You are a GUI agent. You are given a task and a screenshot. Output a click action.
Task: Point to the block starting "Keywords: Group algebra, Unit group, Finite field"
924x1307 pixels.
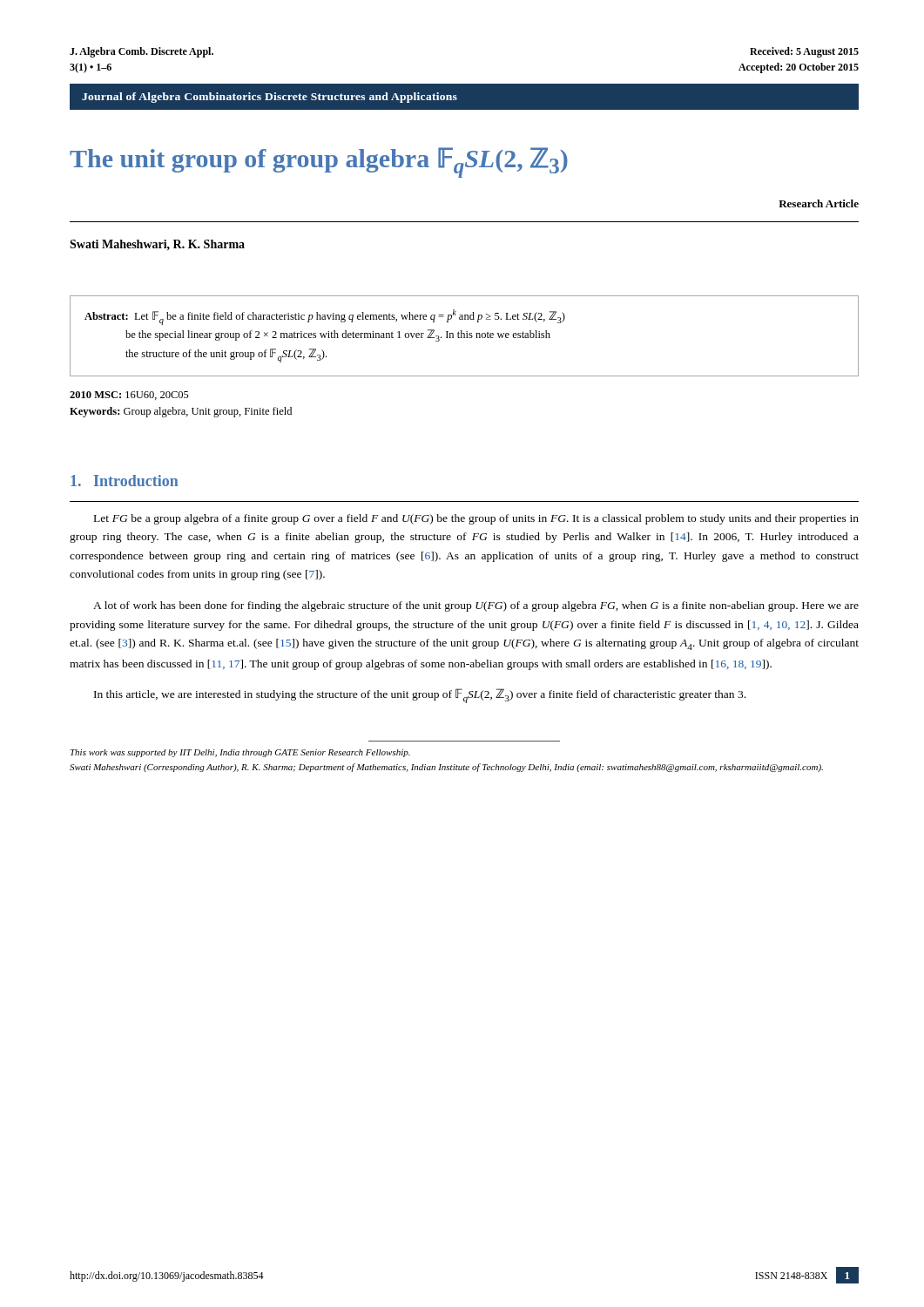coord(181,411)
